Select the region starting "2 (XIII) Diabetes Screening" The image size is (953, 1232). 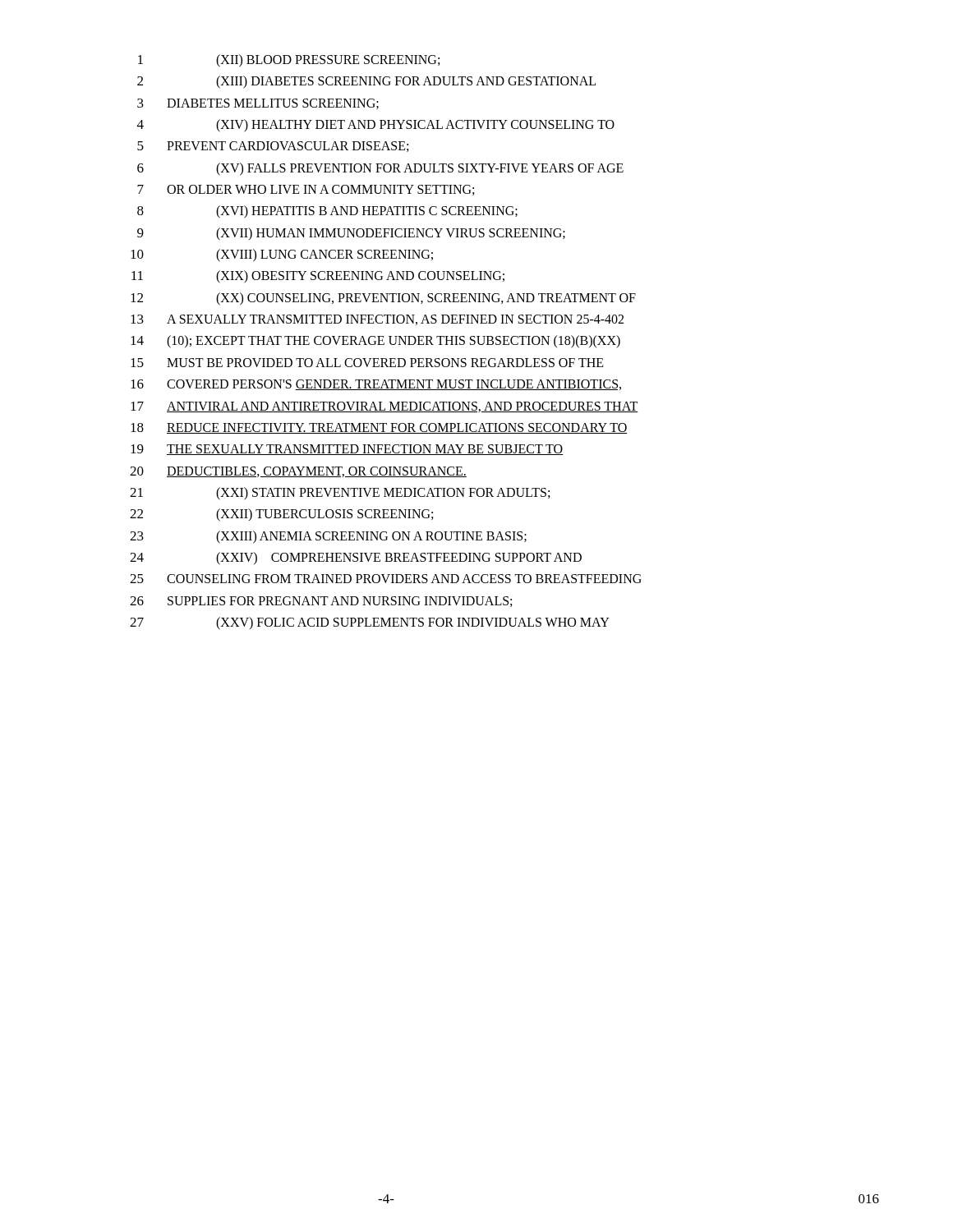[485, 82]
